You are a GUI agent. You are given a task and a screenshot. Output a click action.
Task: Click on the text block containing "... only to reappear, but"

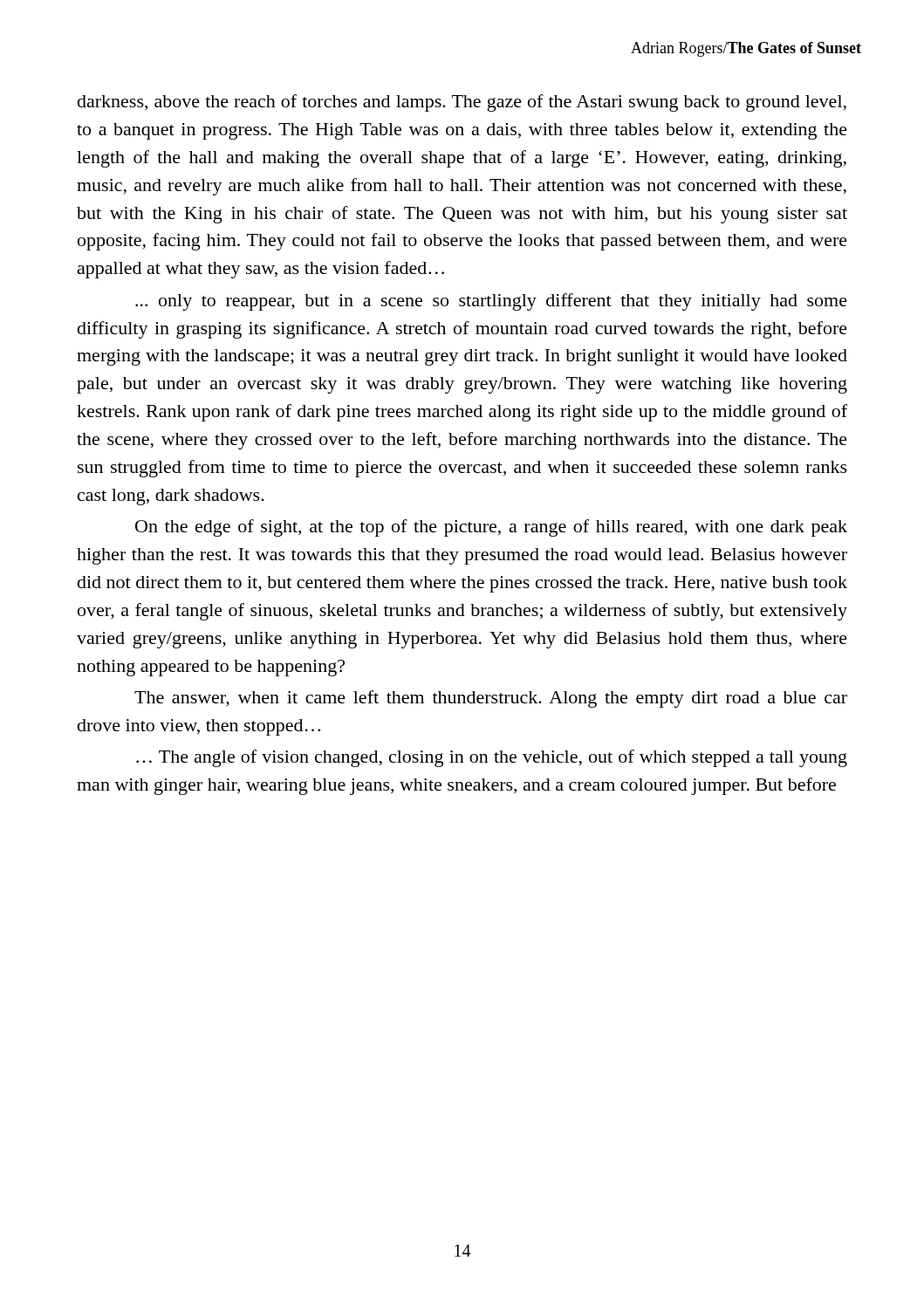coord(462,397)
